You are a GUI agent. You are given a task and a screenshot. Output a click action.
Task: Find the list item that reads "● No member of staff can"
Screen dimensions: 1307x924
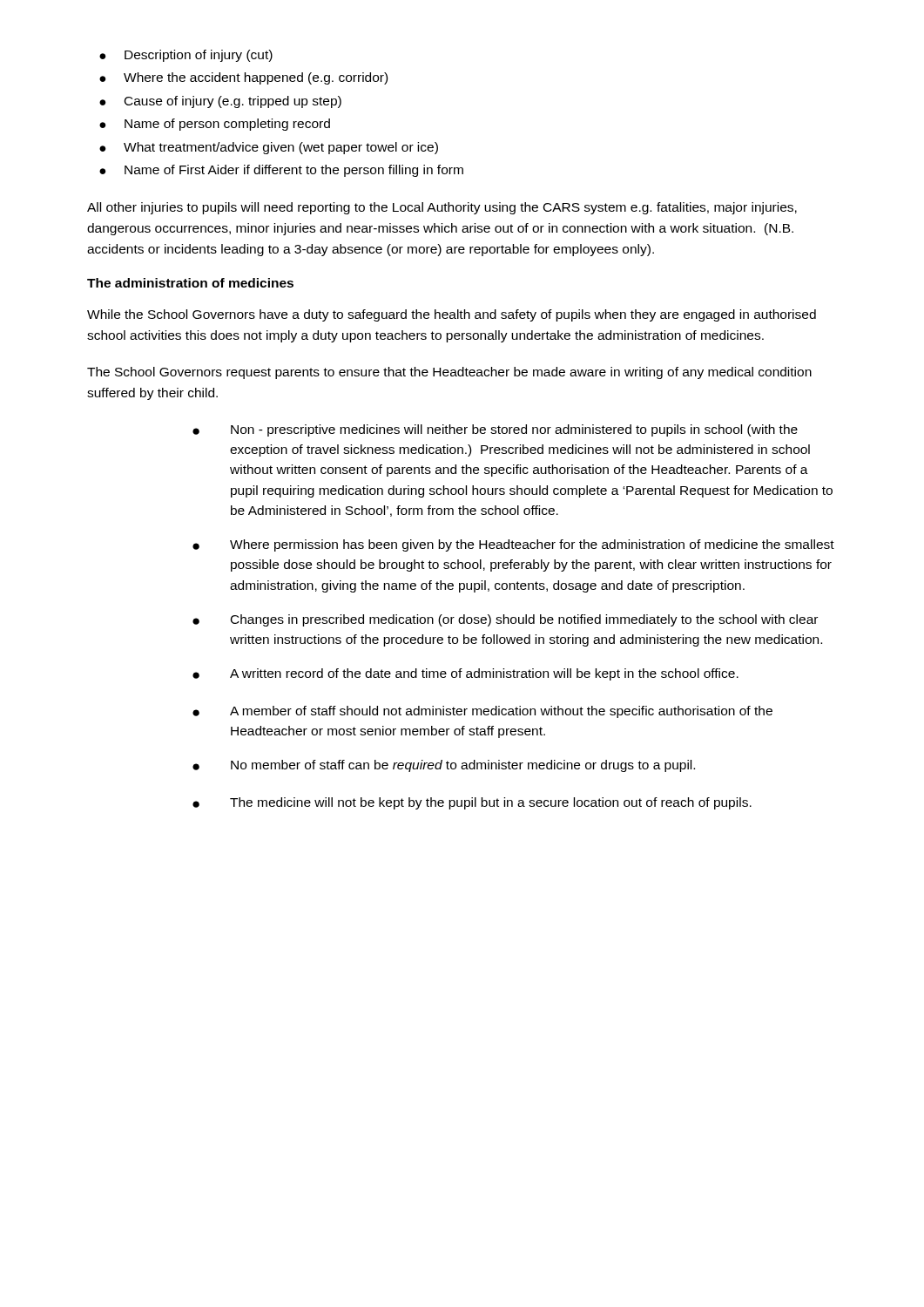coord(514,766)
